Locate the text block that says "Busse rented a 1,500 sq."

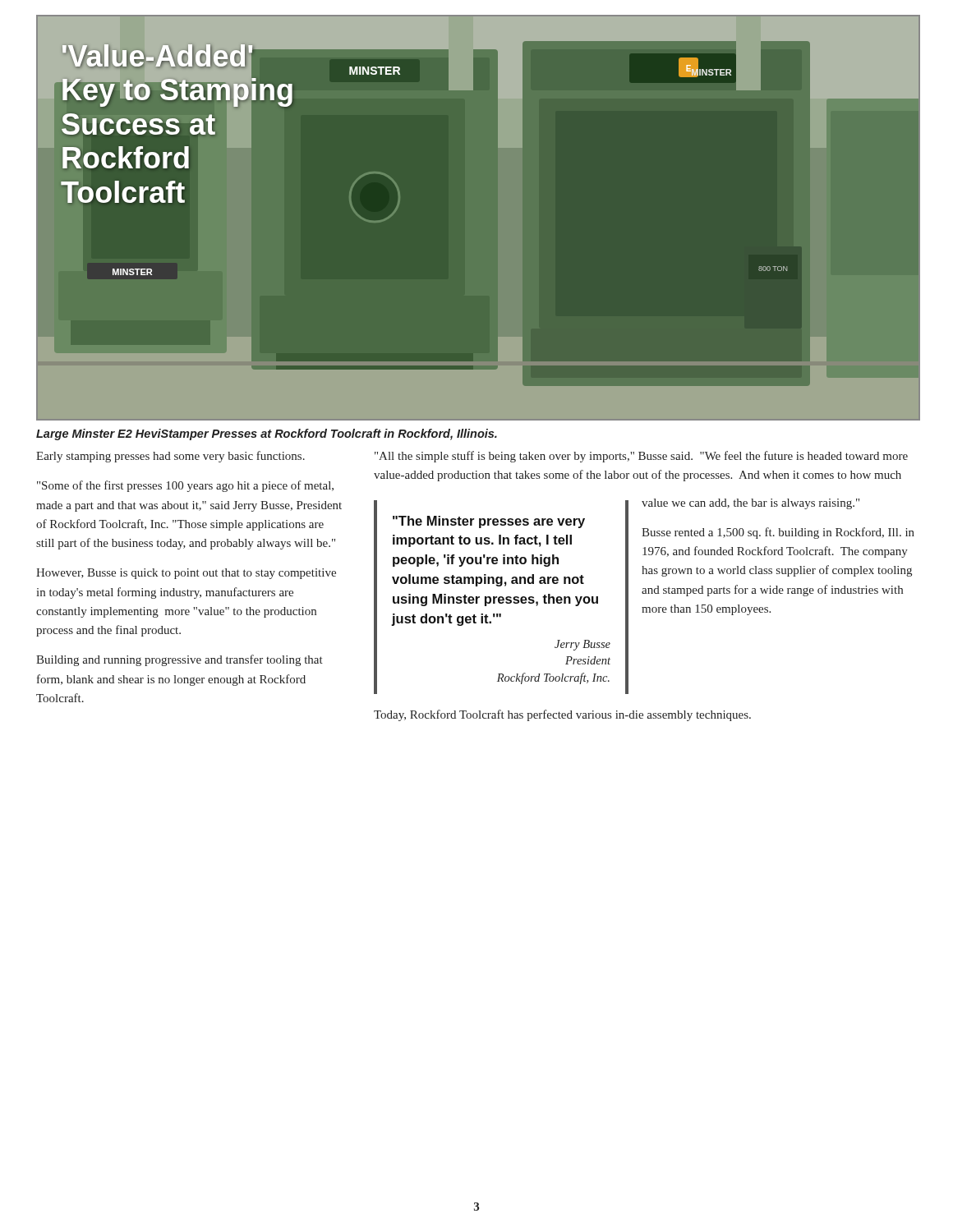click(778, 570)
